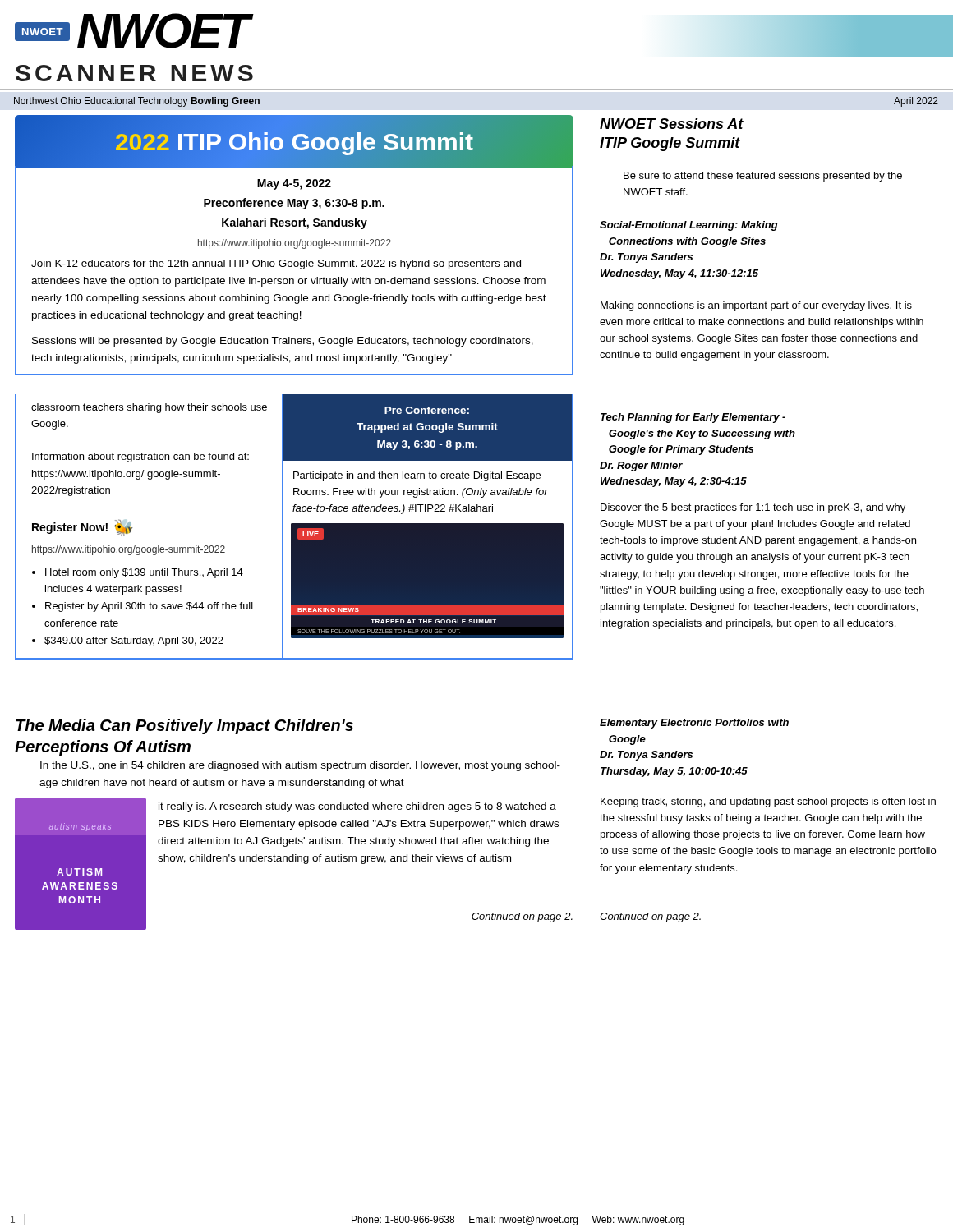
Task: Select the screenshot
Action: 427,581
